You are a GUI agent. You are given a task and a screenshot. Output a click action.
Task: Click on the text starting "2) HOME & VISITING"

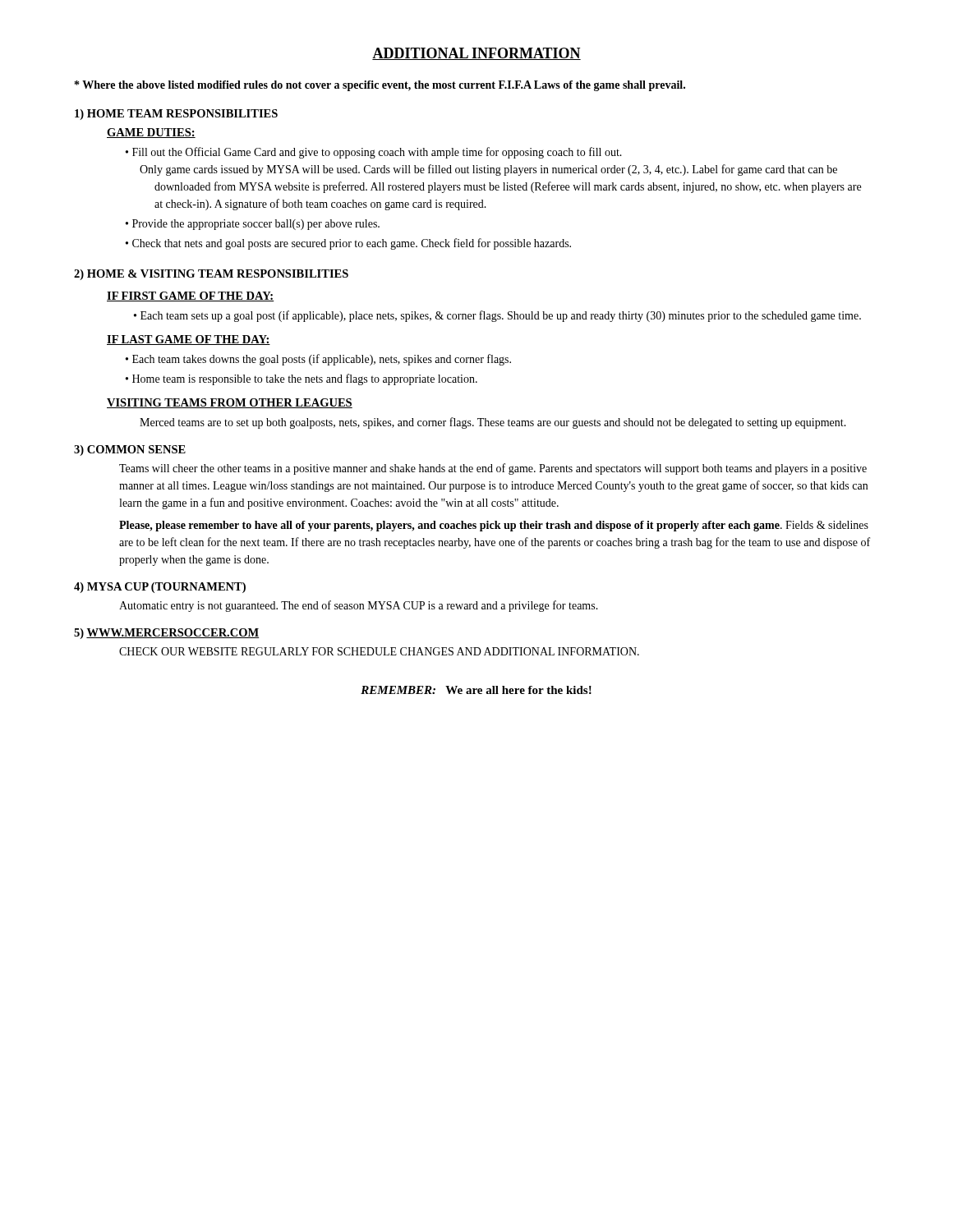(x=211, y=273)
